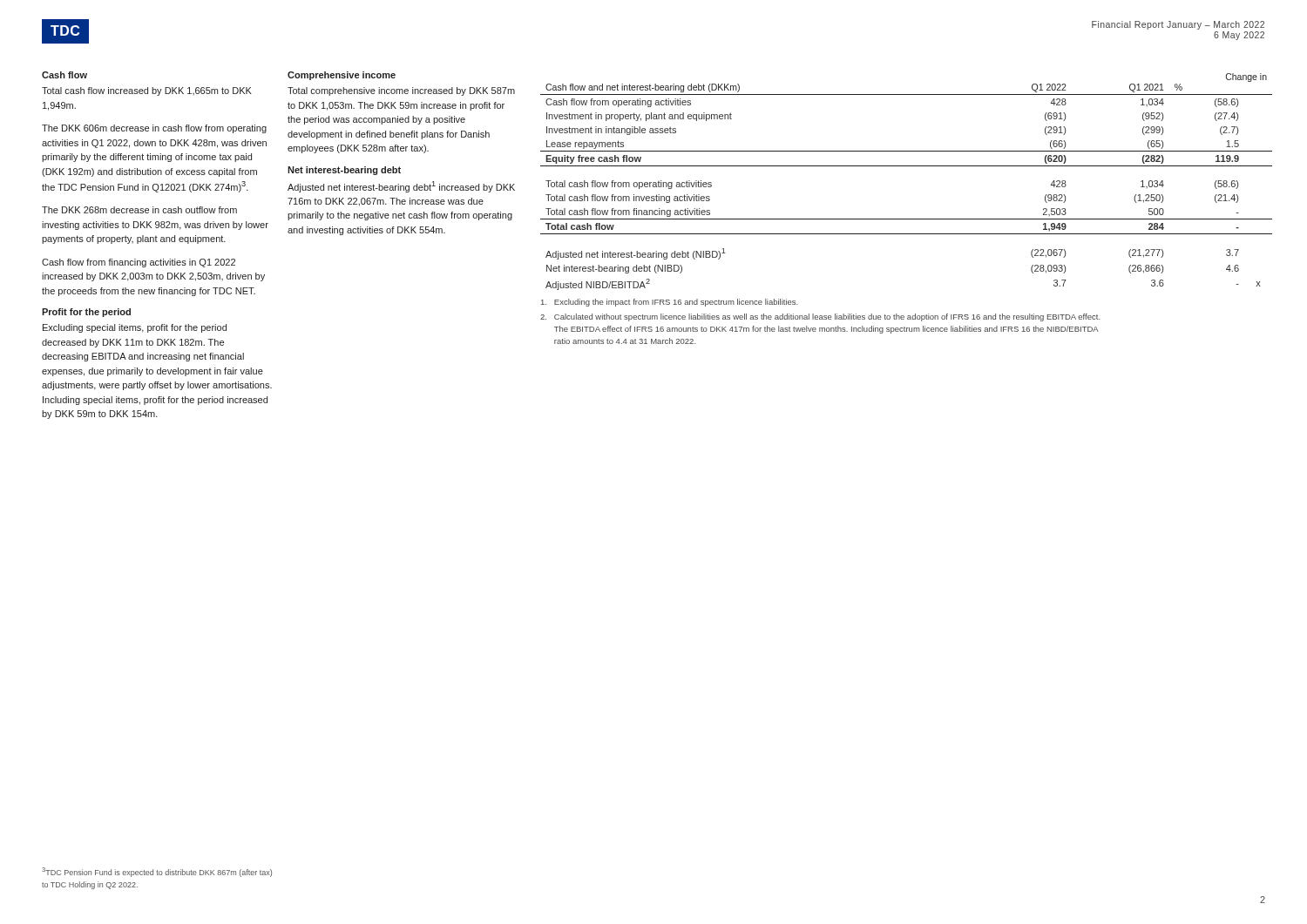Viewport: 1307px width, 924px height.
Task: Click on the text block that says "Adjusted net interest-bearing debt1 increased by"
Action: (401, 207)
